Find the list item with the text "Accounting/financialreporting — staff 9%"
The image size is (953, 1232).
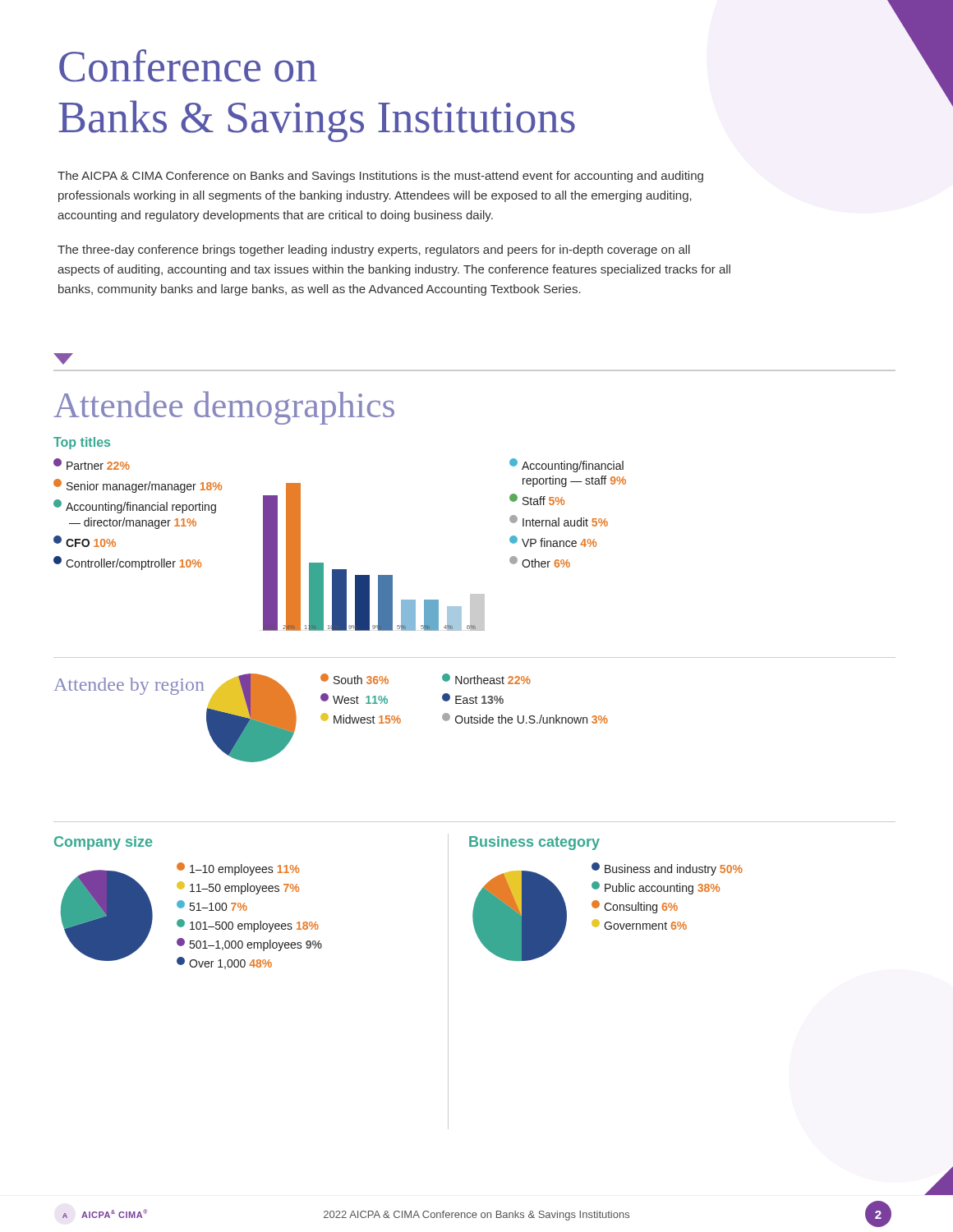pyautogui.click(x=568, y=473)
